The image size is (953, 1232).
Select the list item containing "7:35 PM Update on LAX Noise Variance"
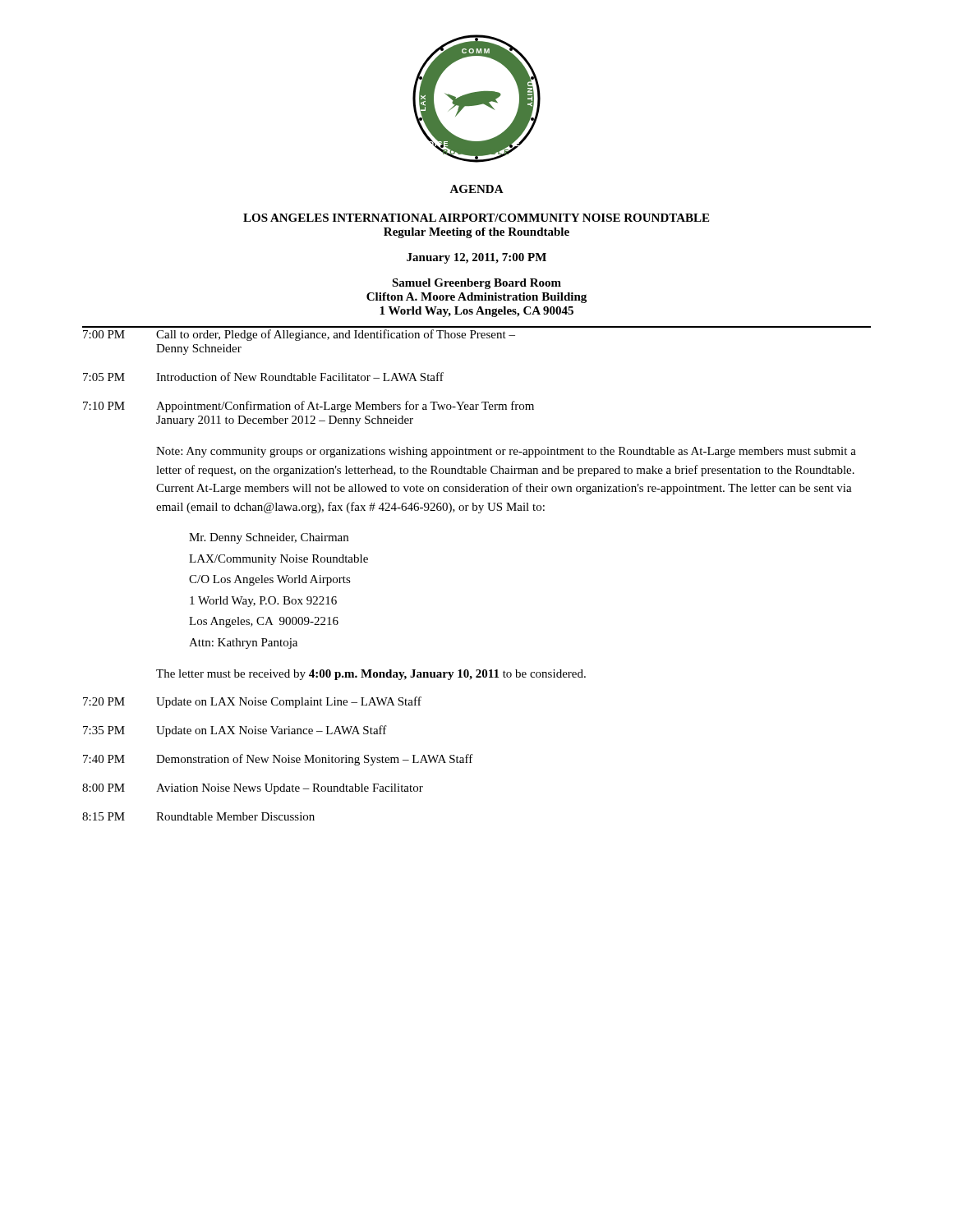coord(235,731)
